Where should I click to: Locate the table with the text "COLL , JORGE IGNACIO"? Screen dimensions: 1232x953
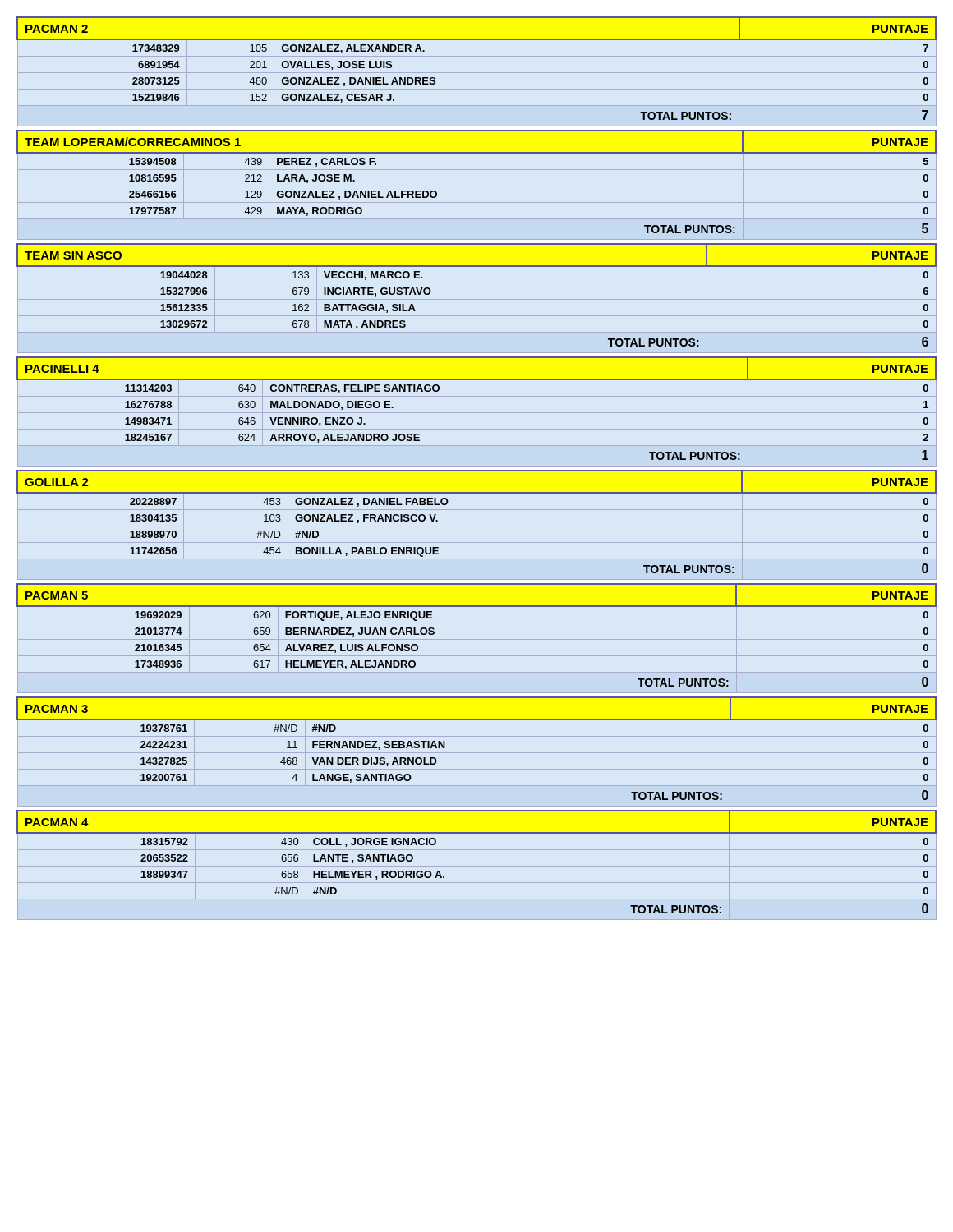[x=476, y=865]
